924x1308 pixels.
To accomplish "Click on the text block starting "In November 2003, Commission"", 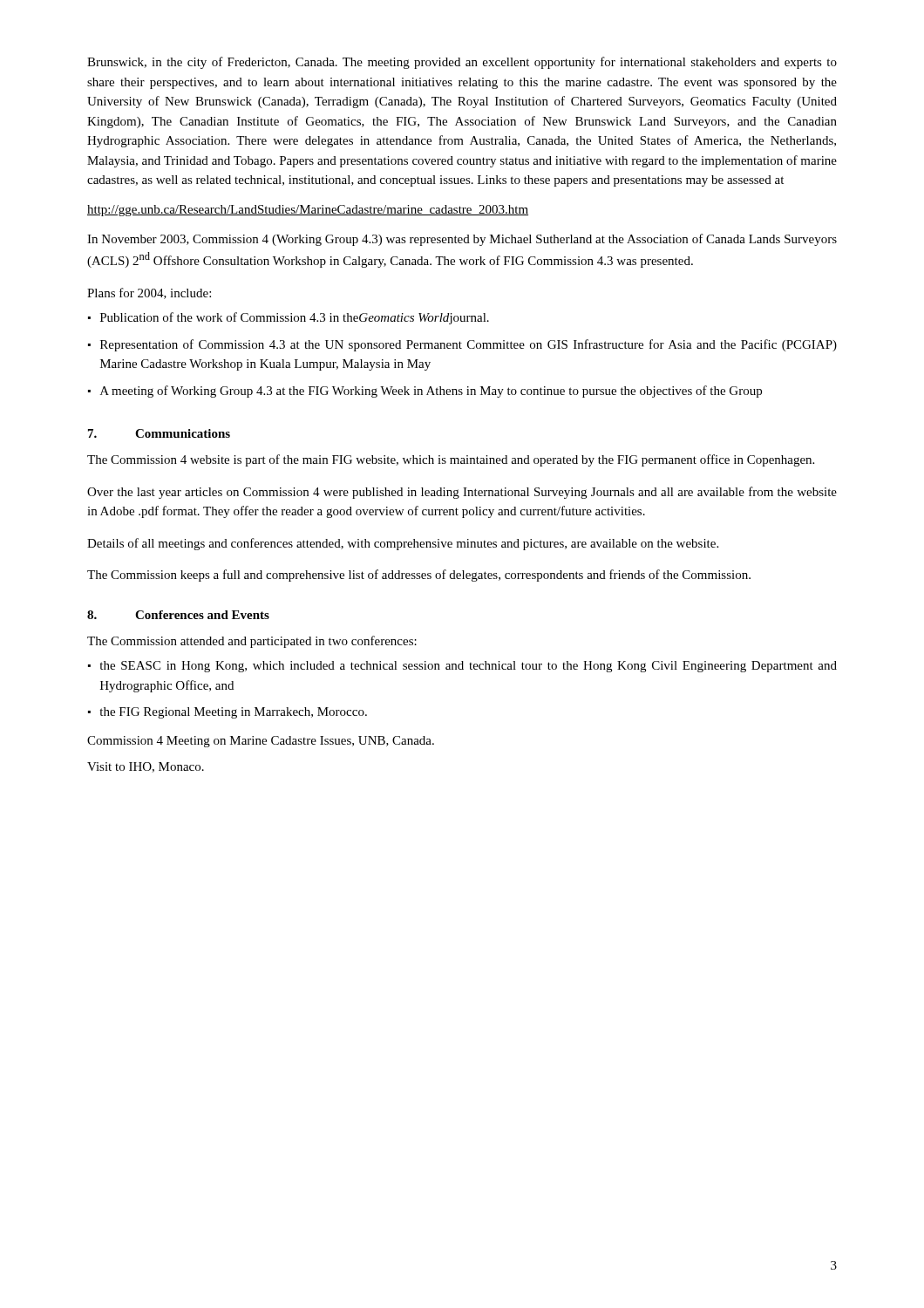I will coord(462,250).
